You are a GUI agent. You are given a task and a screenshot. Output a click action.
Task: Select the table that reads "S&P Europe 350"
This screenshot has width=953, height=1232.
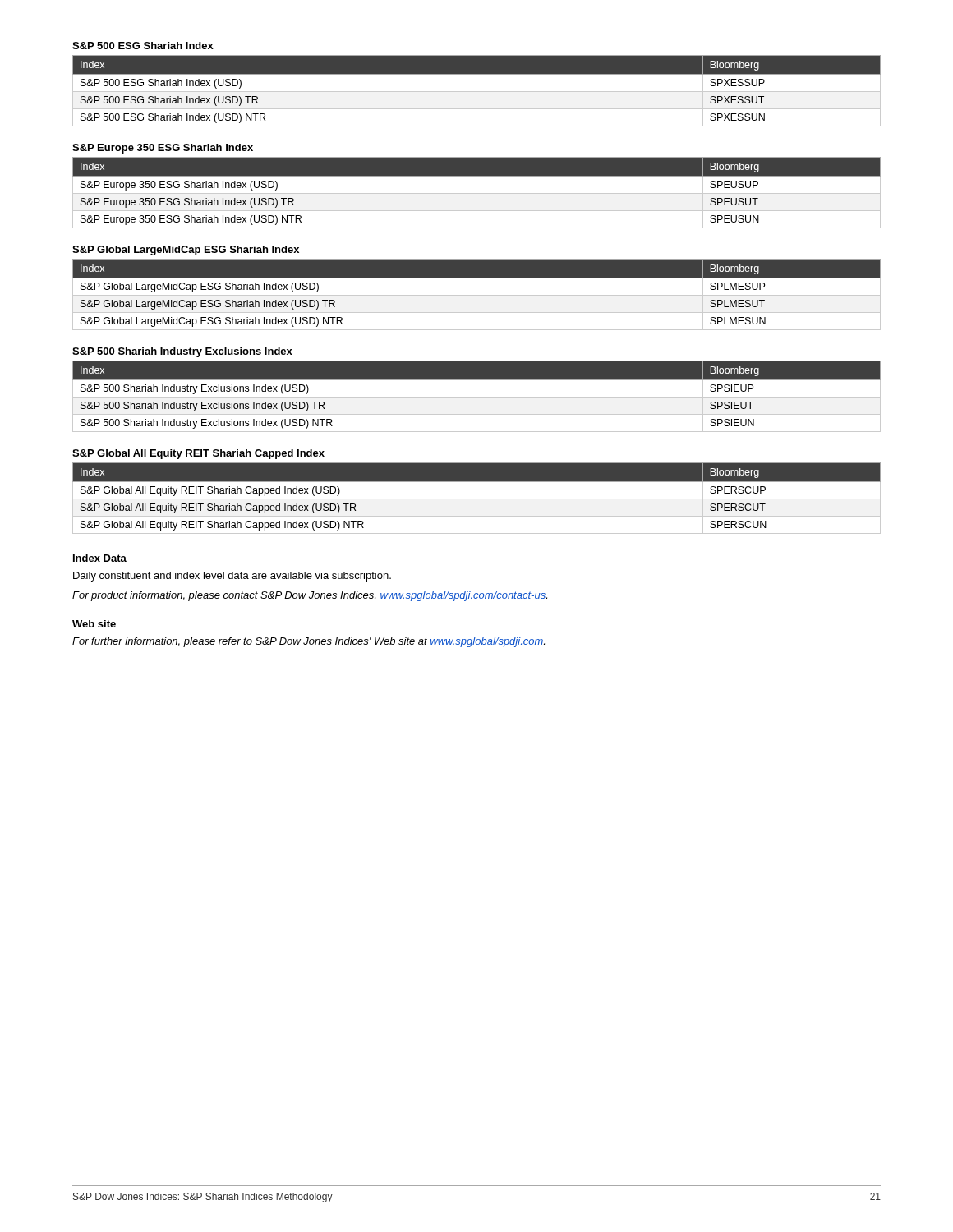pos(476,193)
